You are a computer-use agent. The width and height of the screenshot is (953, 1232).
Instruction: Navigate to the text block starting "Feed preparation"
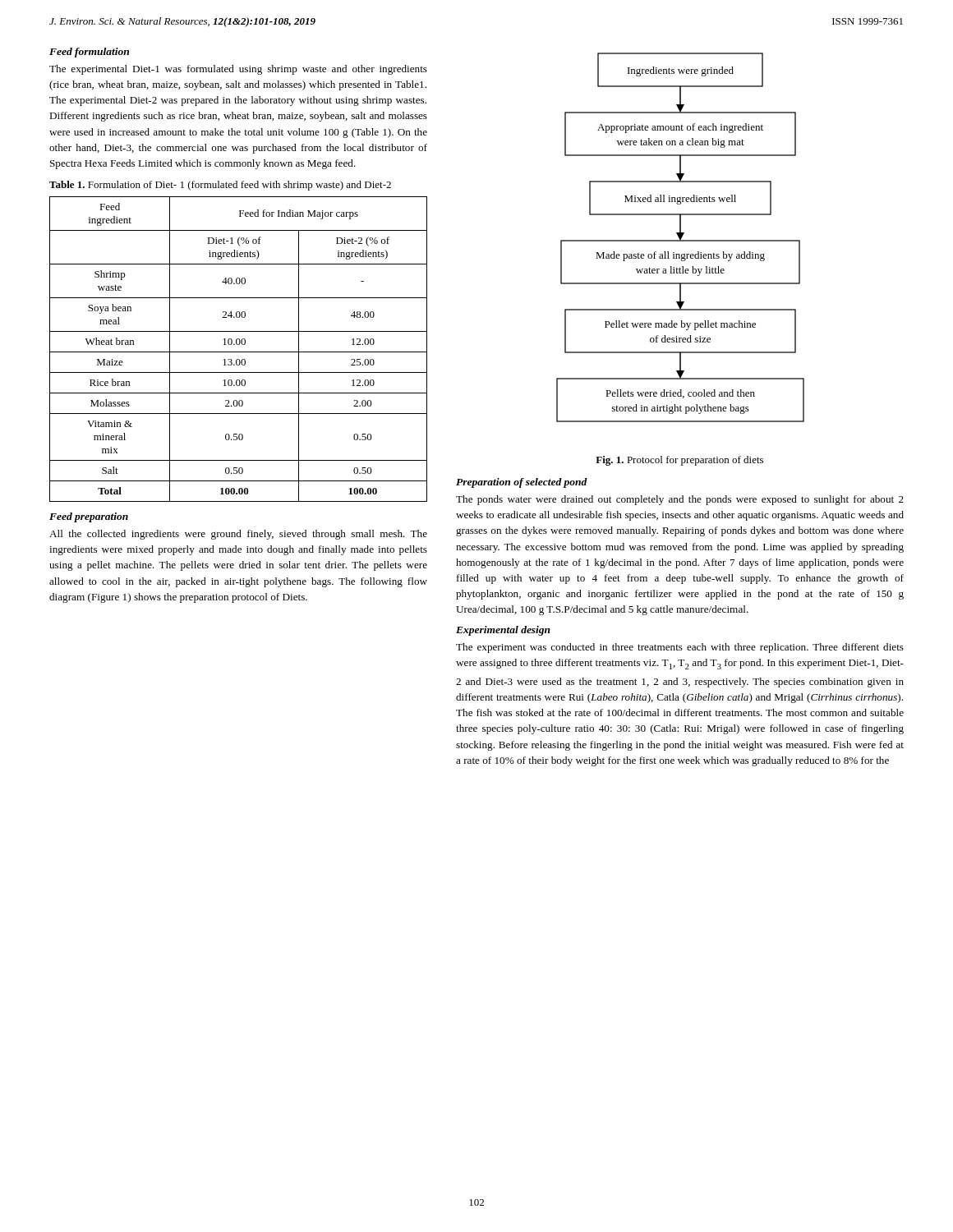89,516
